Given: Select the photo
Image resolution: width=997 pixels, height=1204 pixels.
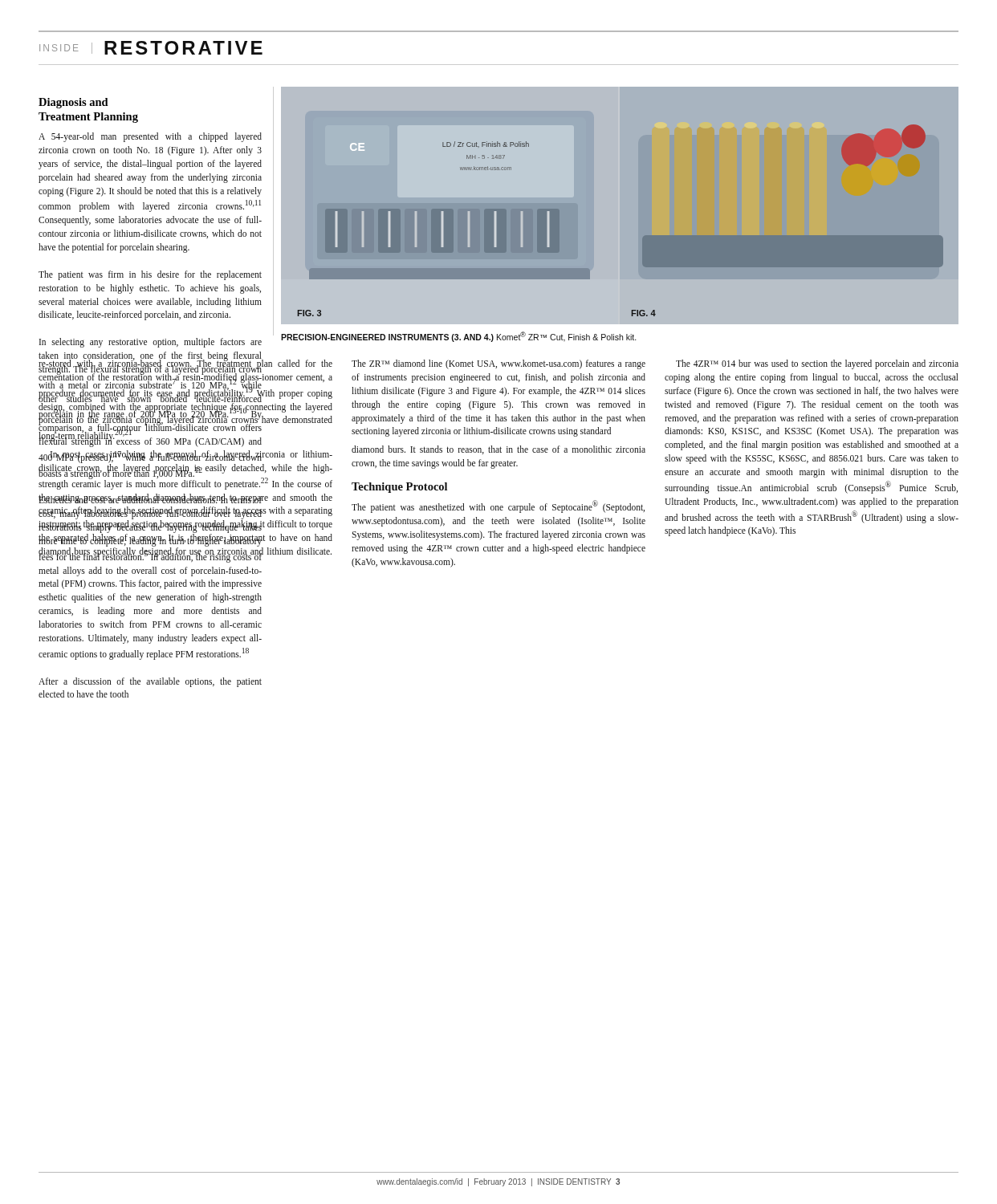Looking at the screenshot, I should coord(620,205).
